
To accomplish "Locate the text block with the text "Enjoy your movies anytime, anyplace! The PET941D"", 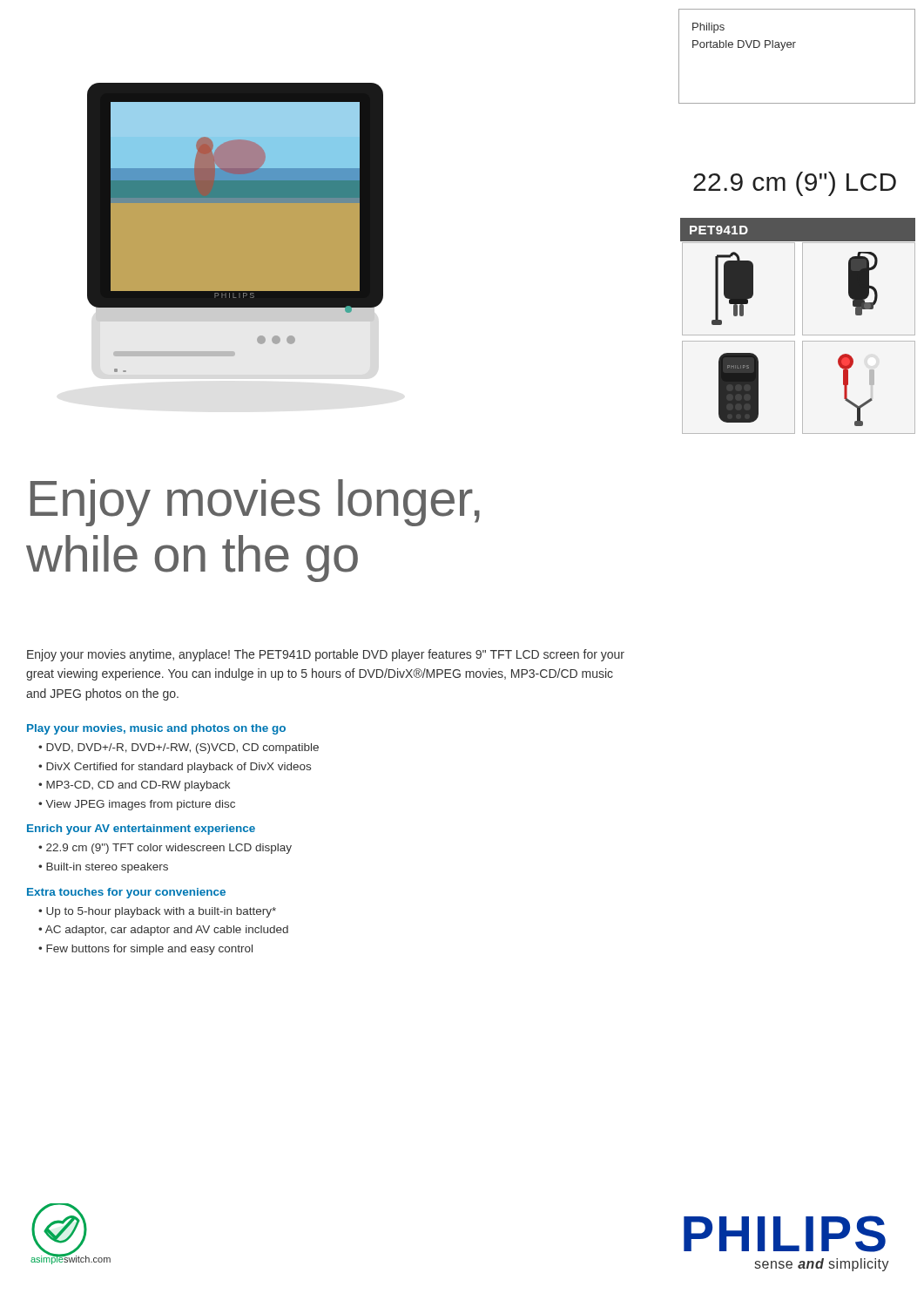I will pos(327,674).
